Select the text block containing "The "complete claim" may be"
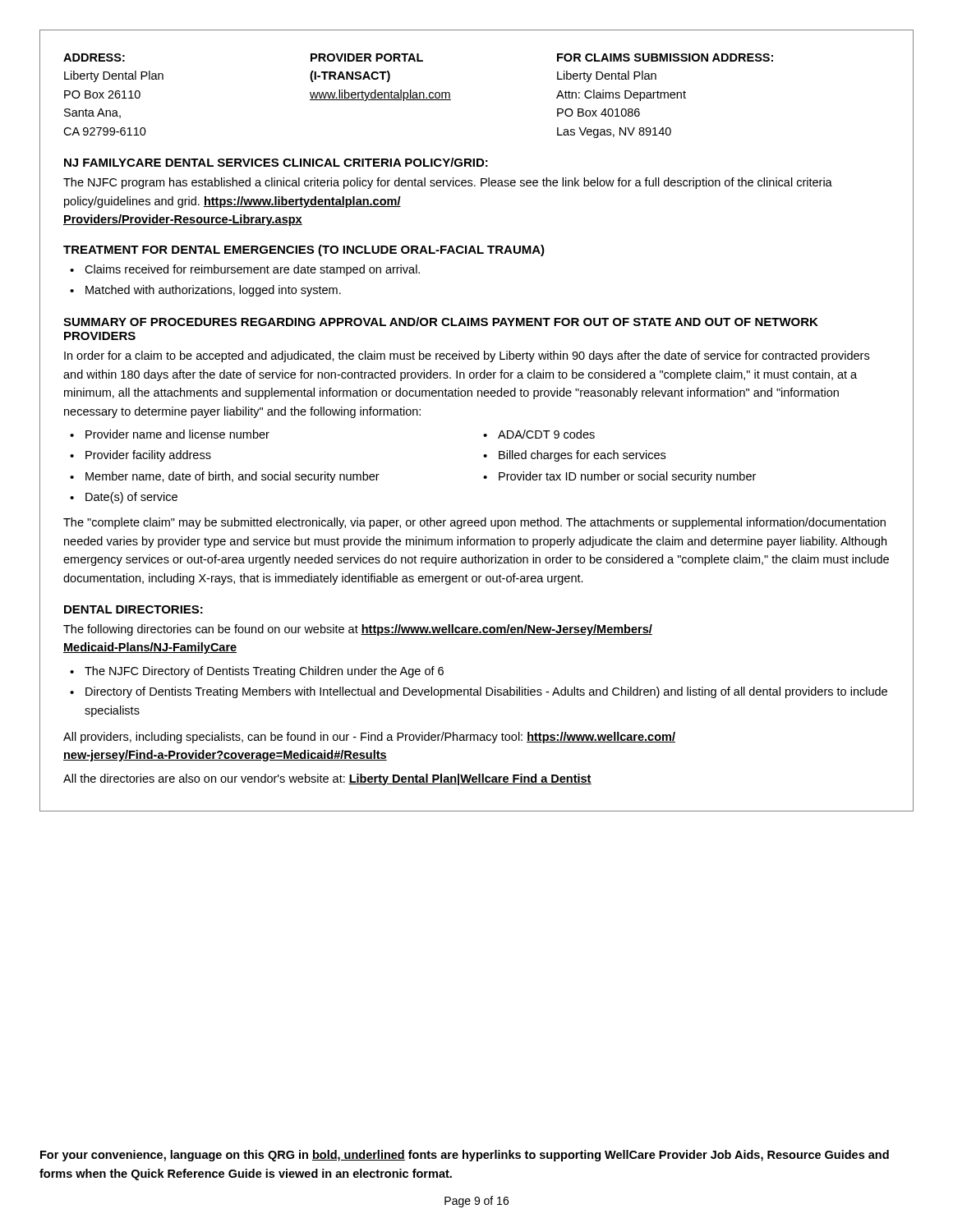953x1232 pixels. tap(476, 550)
